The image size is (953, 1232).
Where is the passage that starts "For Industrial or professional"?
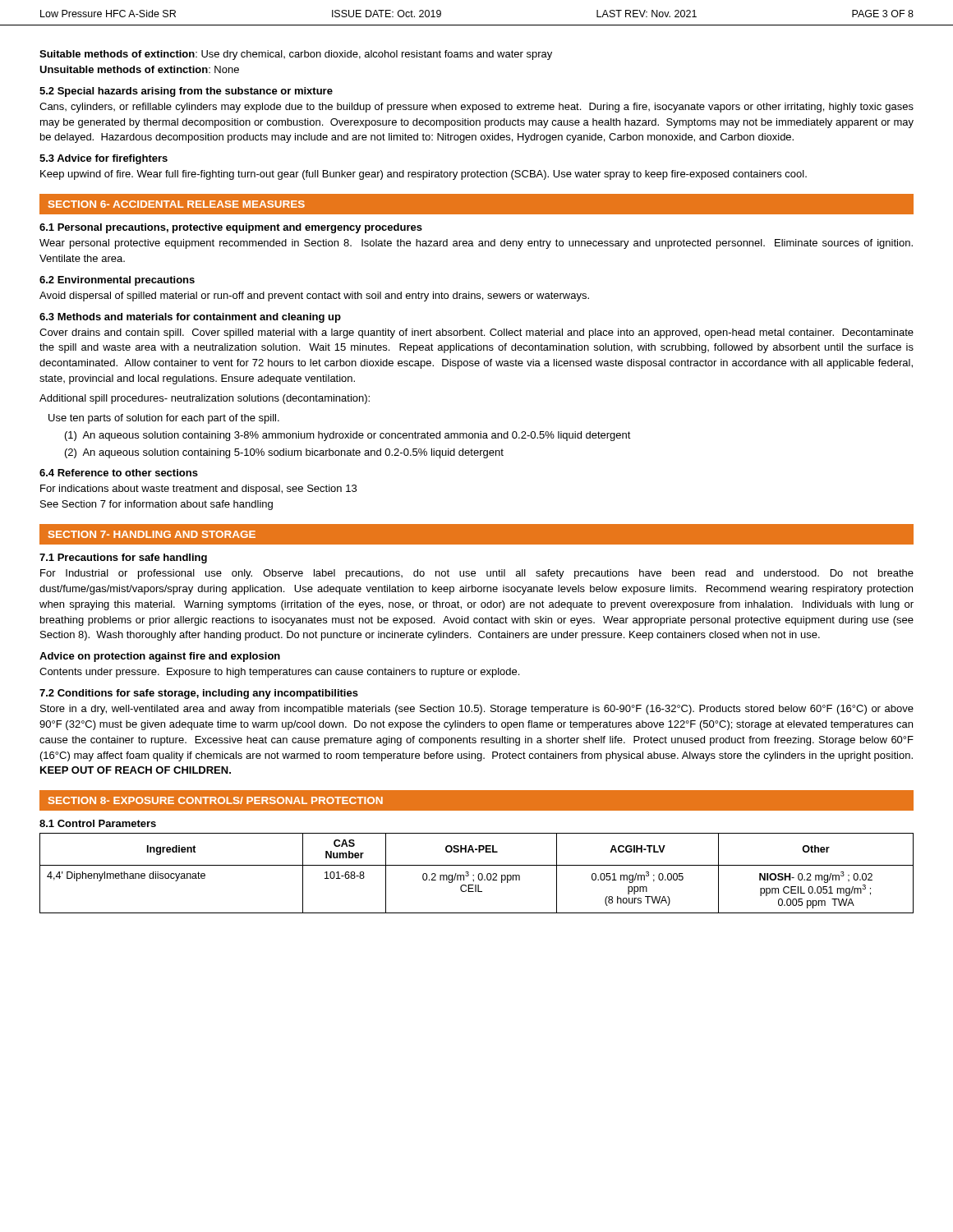[x=476, y=604]
